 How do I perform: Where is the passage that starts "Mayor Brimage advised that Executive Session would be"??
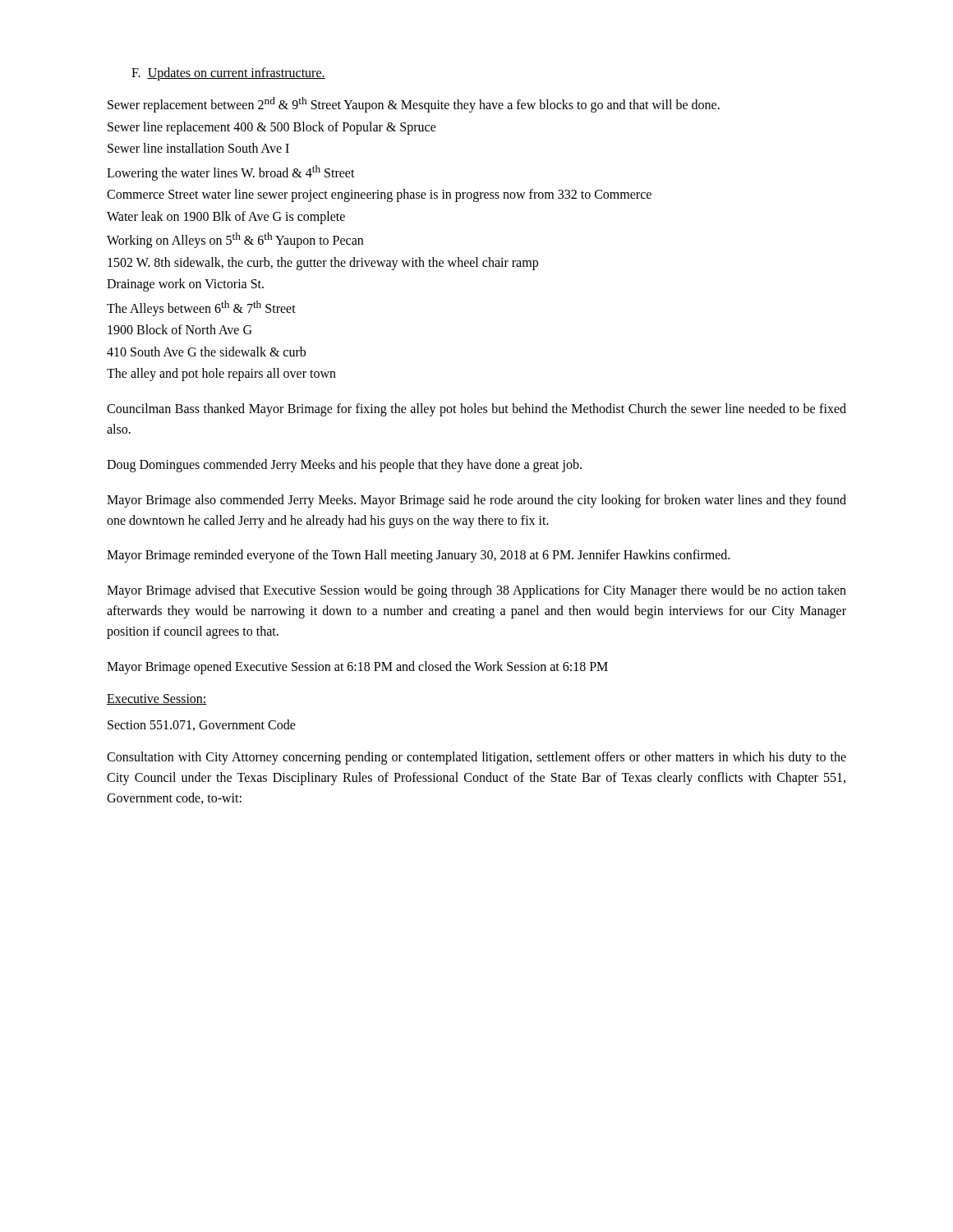tap(476, 611)
